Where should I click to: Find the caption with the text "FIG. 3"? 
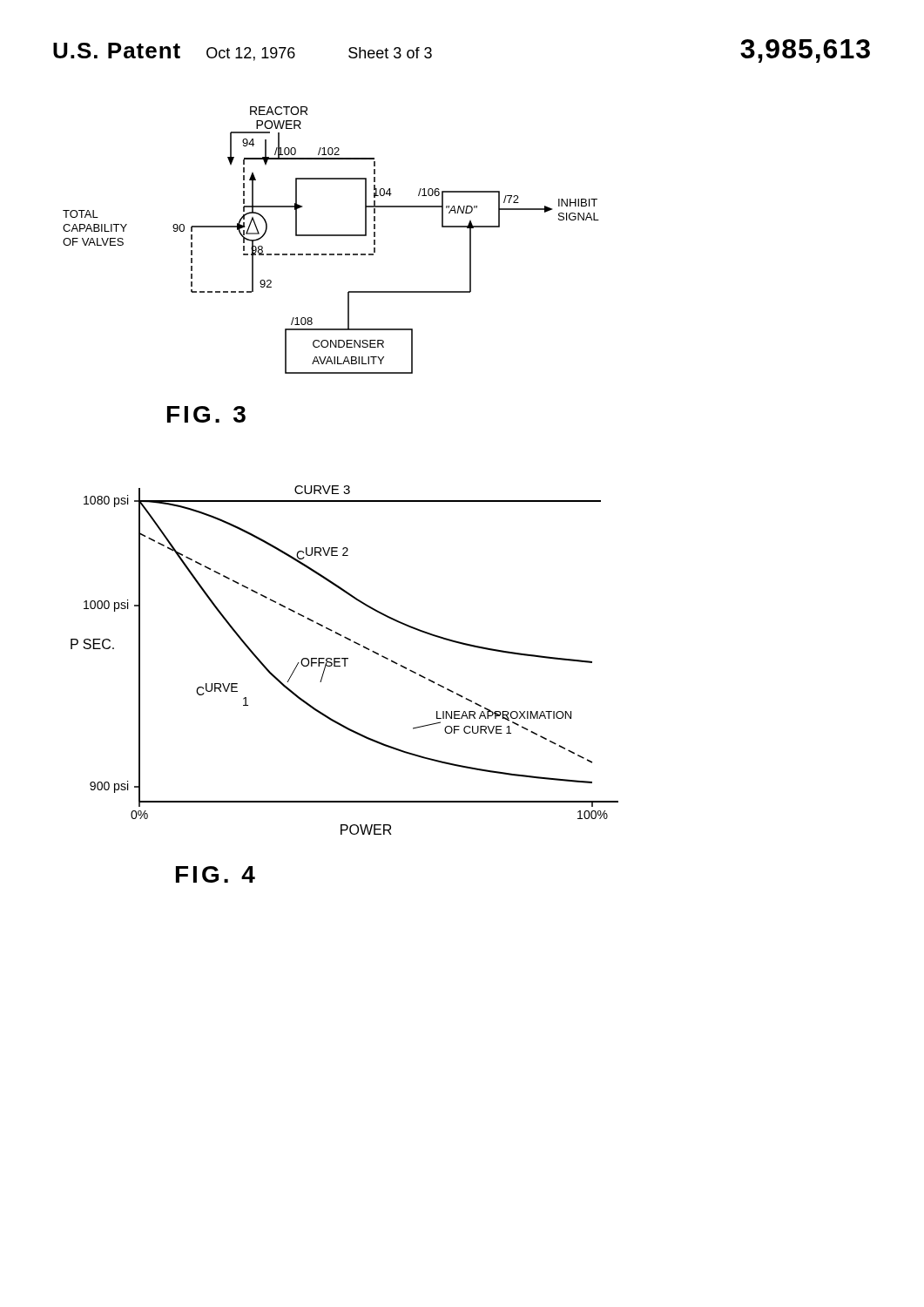pos(207,414)
